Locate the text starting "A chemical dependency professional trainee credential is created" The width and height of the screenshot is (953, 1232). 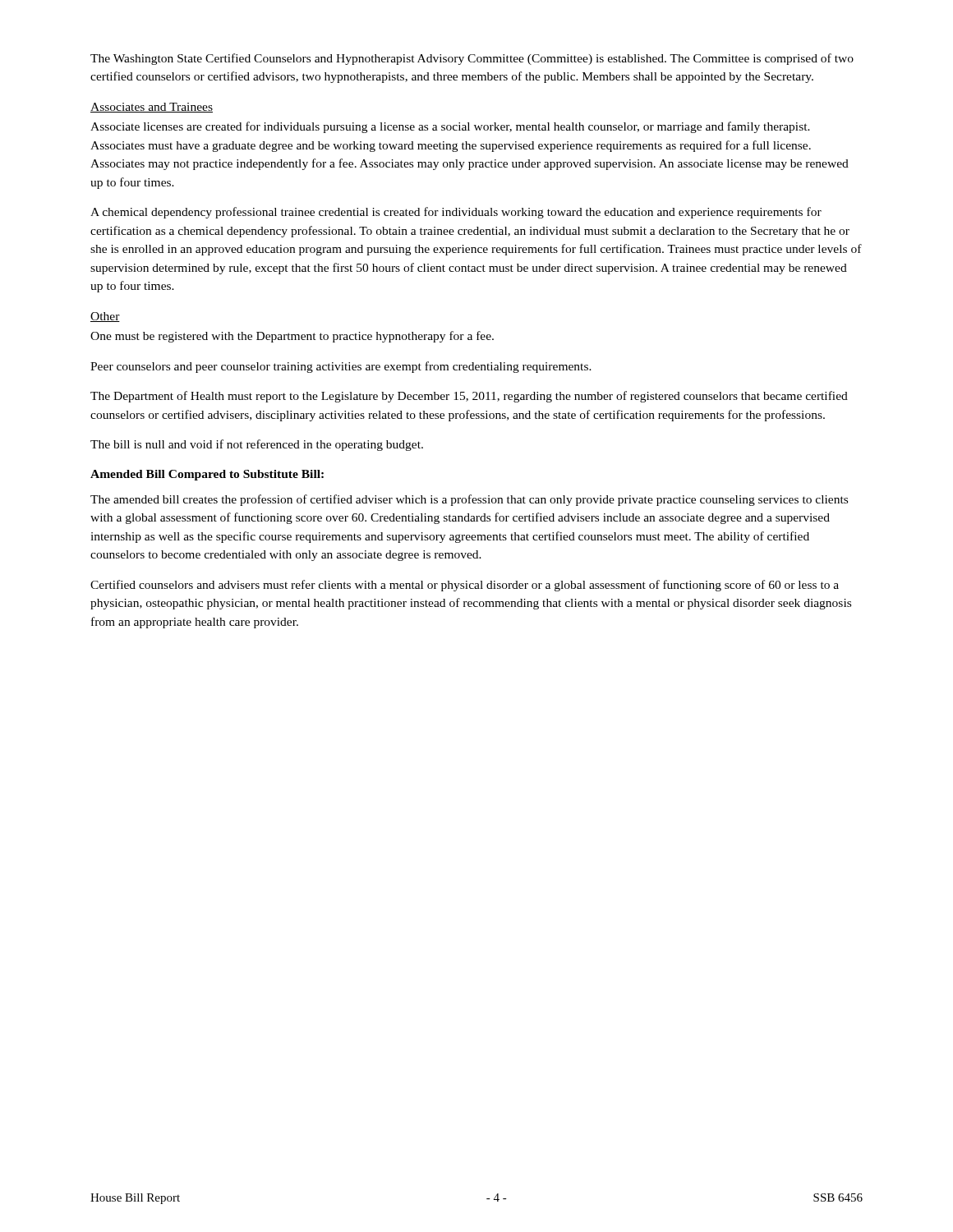point(476,249)
